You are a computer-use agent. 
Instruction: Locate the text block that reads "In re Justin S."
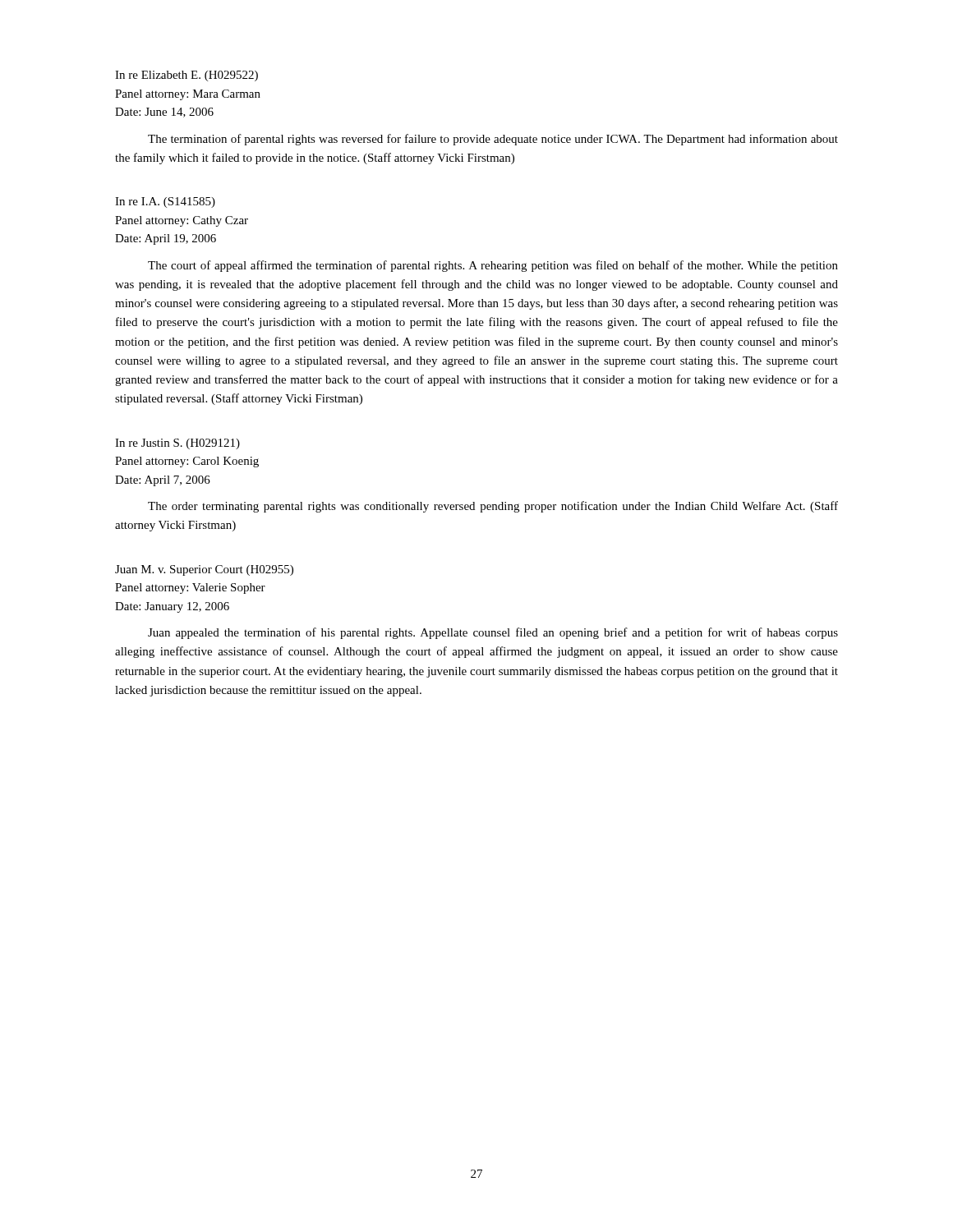click(x=187, y=461)
